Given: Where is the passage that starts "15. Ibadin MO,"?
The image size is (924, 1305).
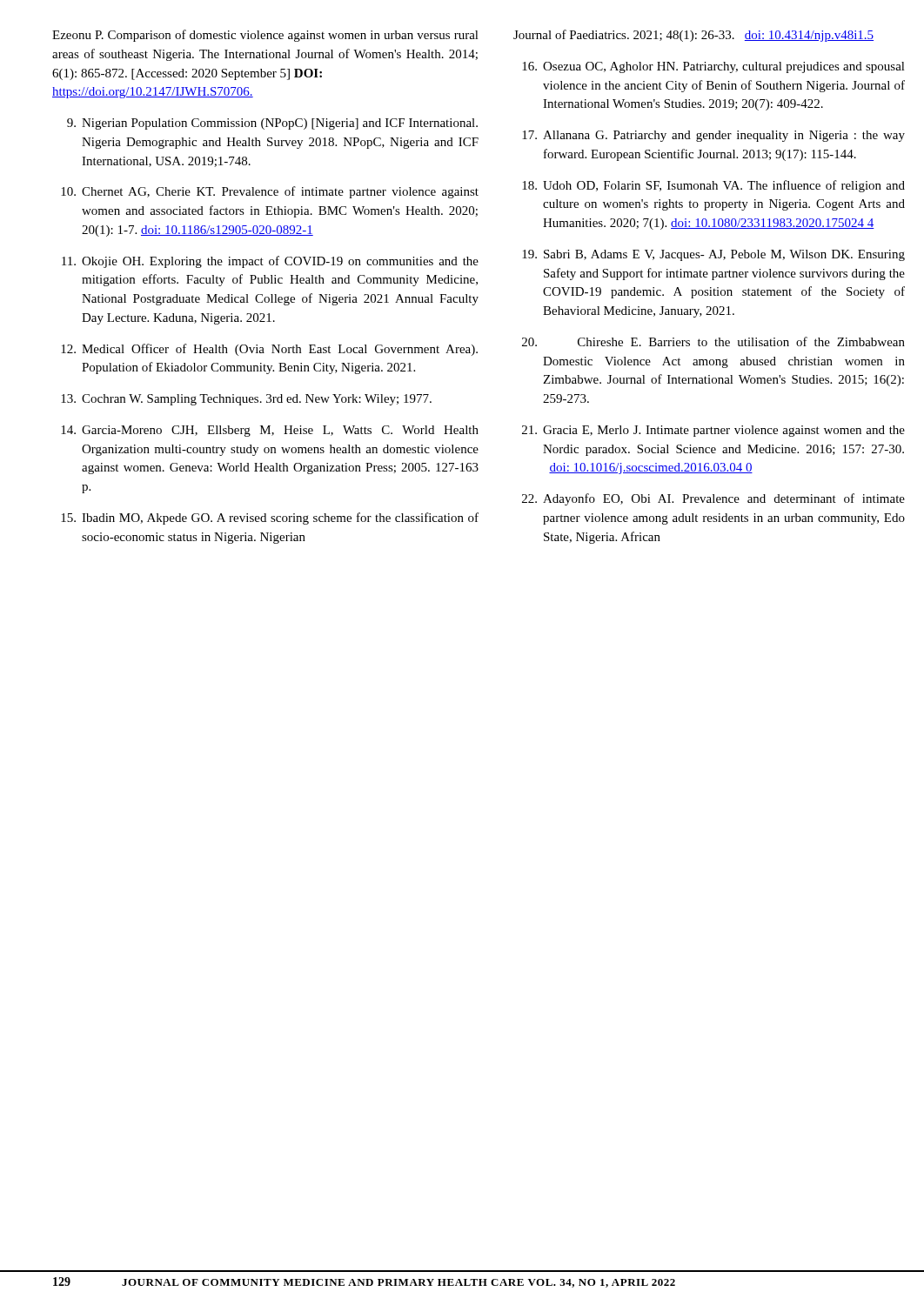Looking at the screenshot, I should pyautogui.click(x=265, y=528).
